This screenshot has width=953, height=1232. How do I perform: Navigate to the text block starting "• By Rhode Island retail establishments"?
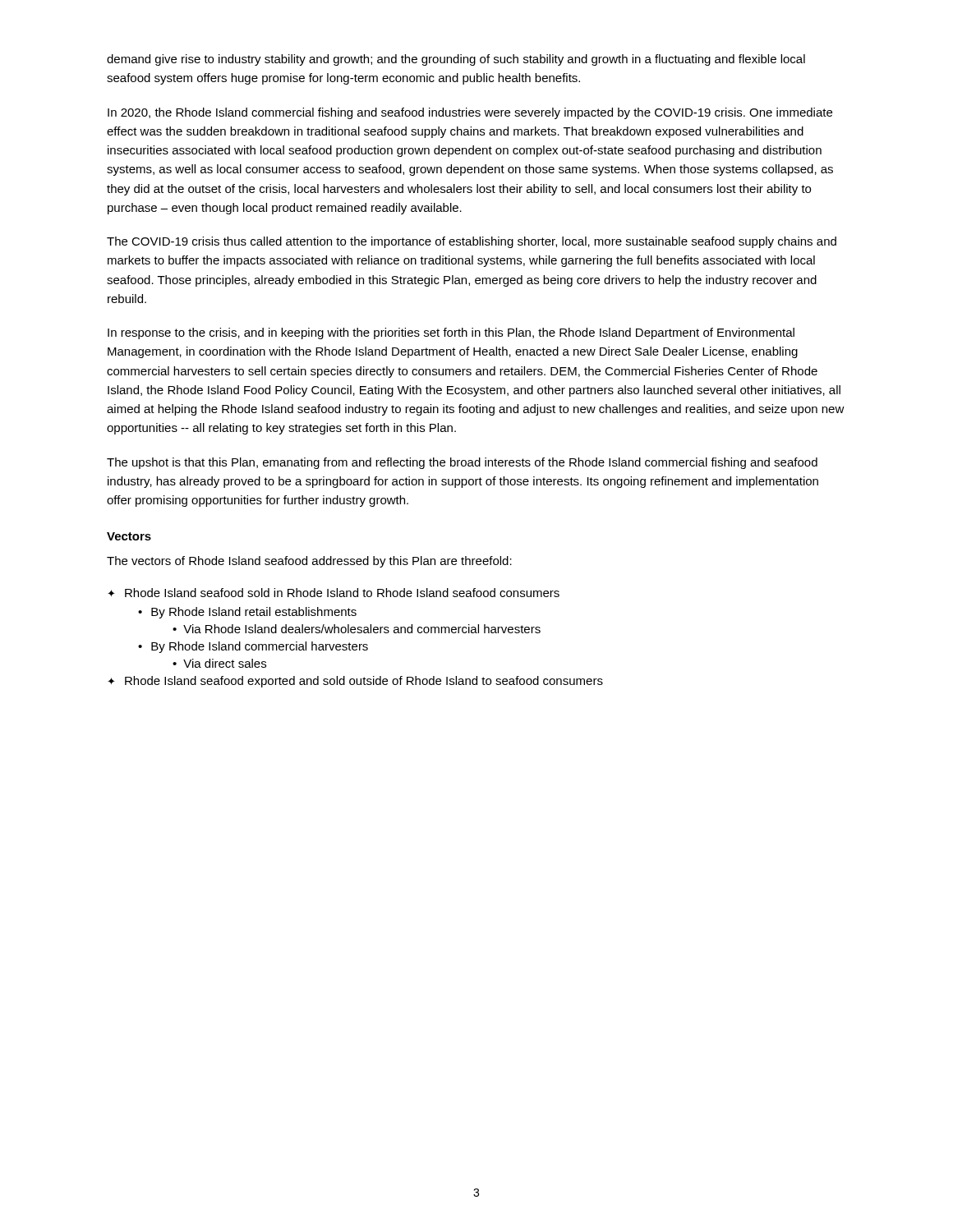pyautogui.click(x=247, y=611)
